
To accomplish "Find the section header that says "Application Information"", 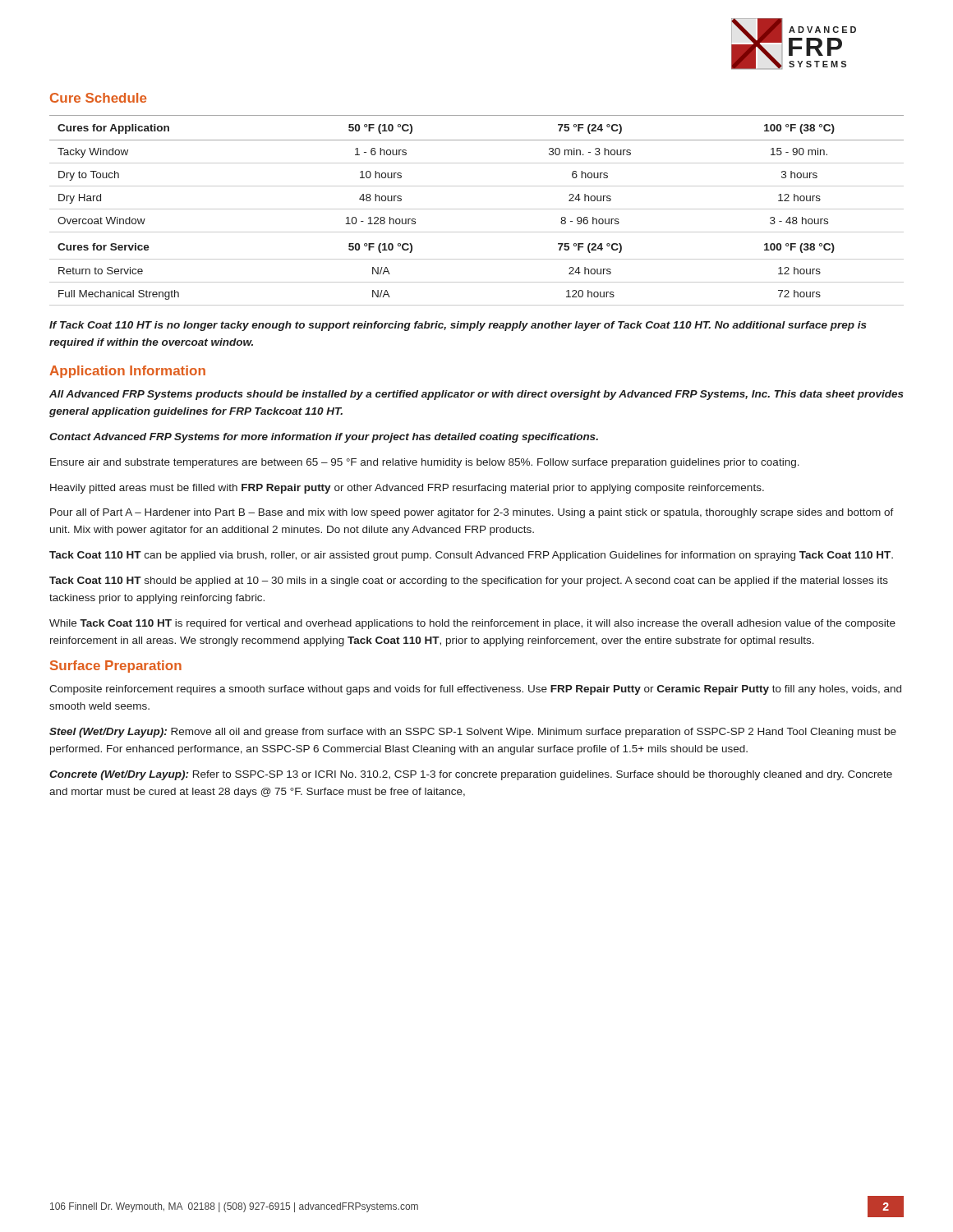I will point(128,371).
